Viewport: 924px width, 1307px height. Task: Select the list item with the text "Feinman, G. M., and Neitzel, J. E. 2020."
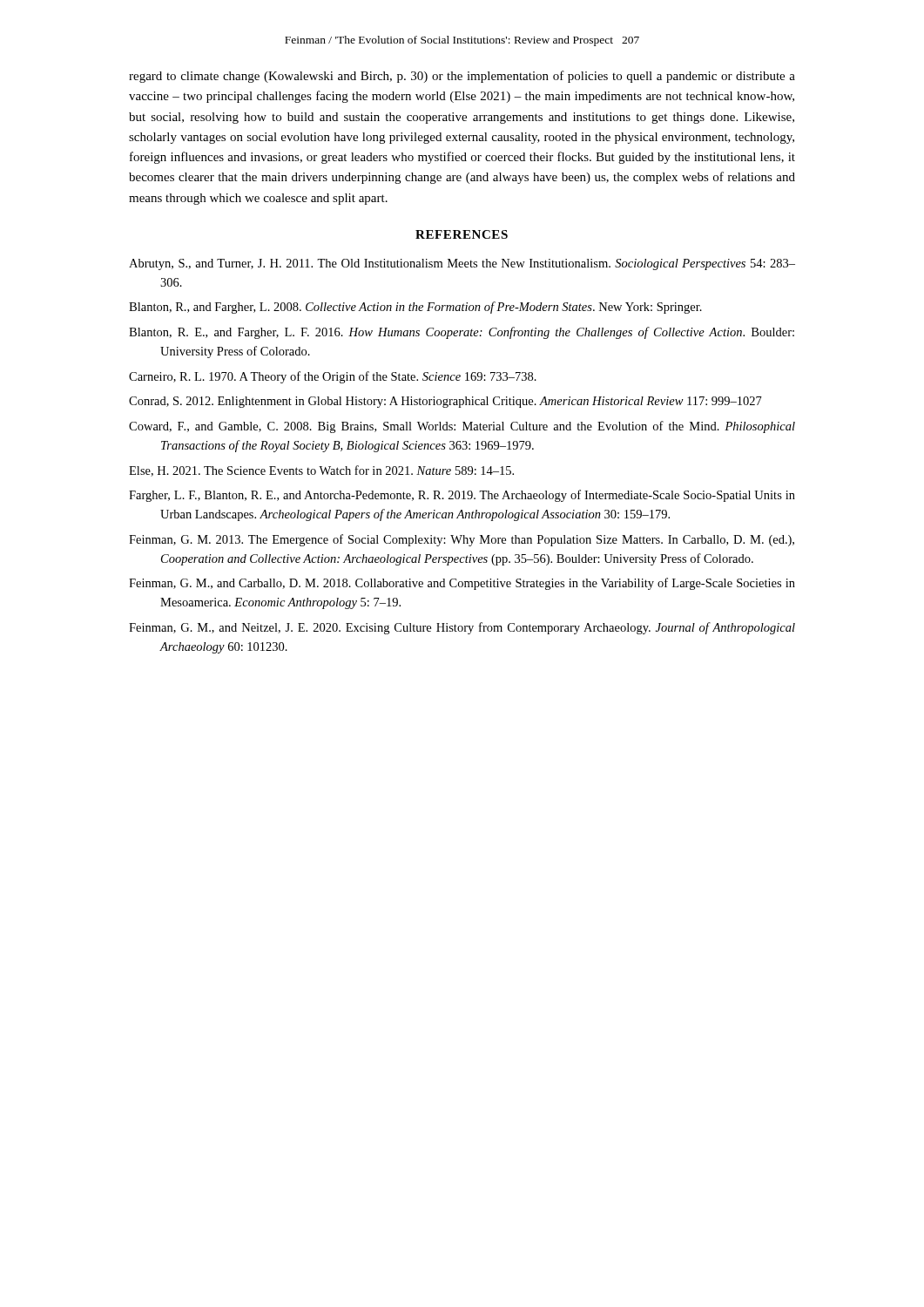[462, 637]
